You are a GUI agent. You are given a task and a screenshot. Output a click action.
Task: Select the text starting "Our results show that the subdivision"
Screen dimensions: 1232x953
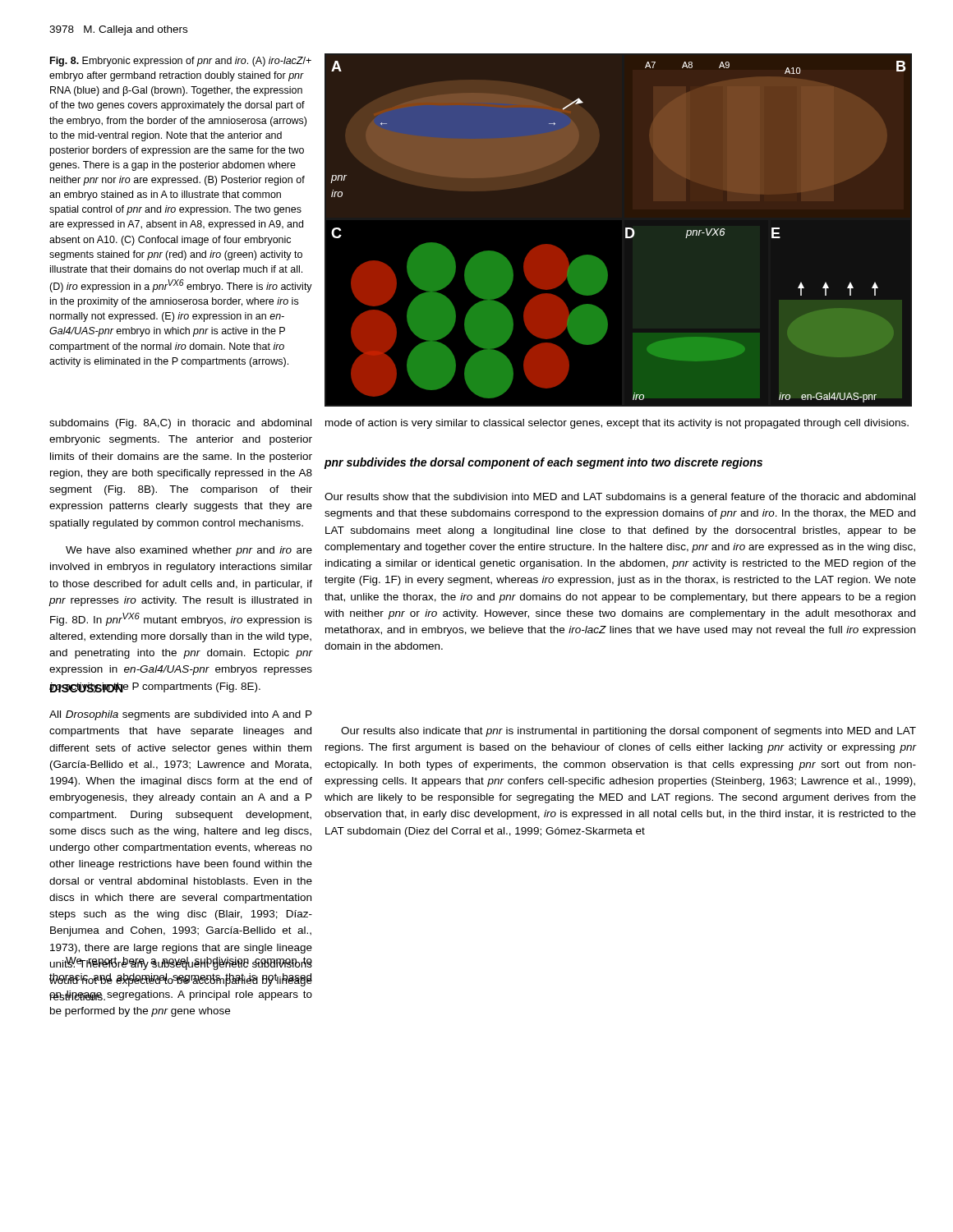(x=620, y=571)
